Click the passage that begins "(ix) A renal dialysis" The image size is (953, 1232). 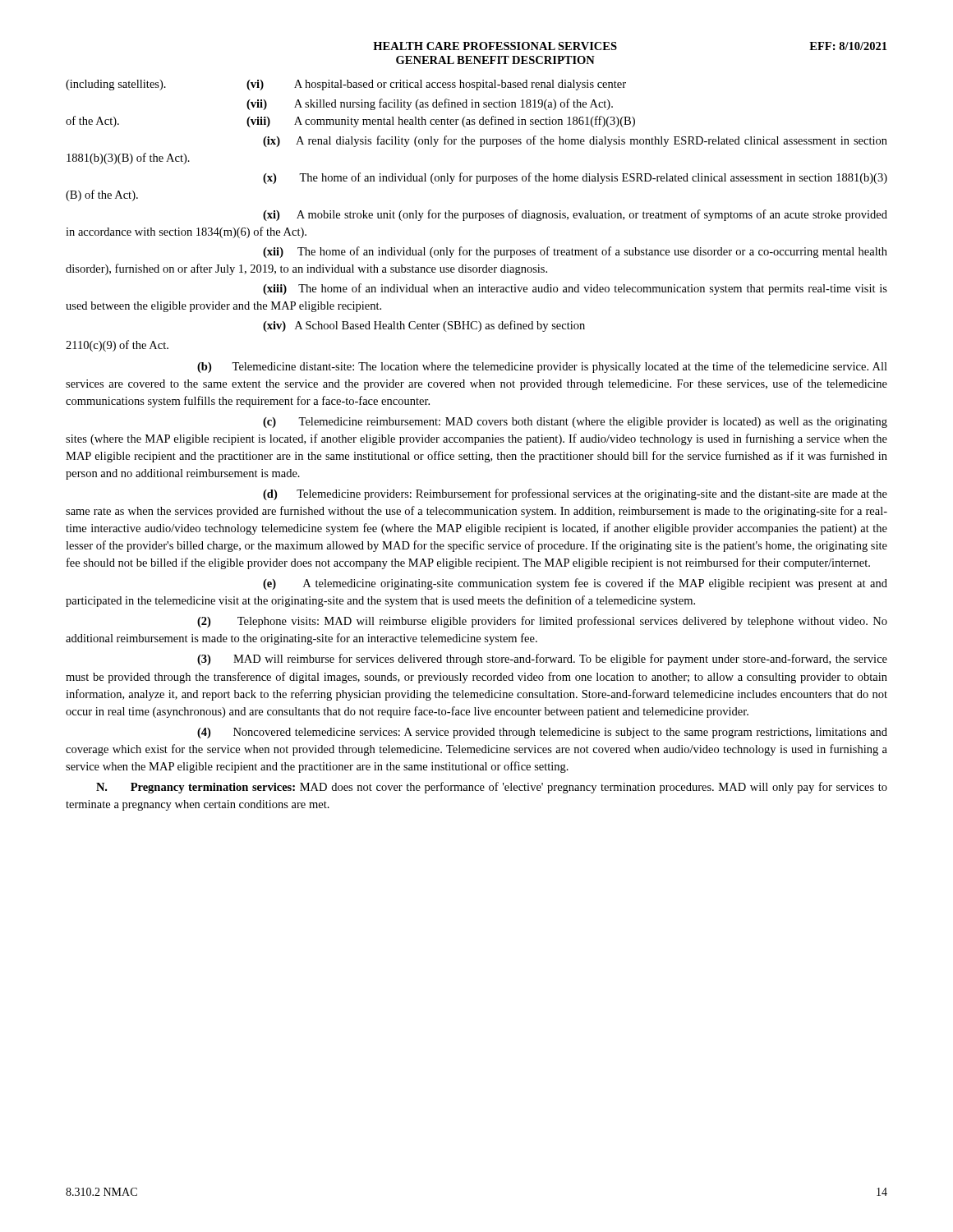pyautogui.click(x=476, y=149)
